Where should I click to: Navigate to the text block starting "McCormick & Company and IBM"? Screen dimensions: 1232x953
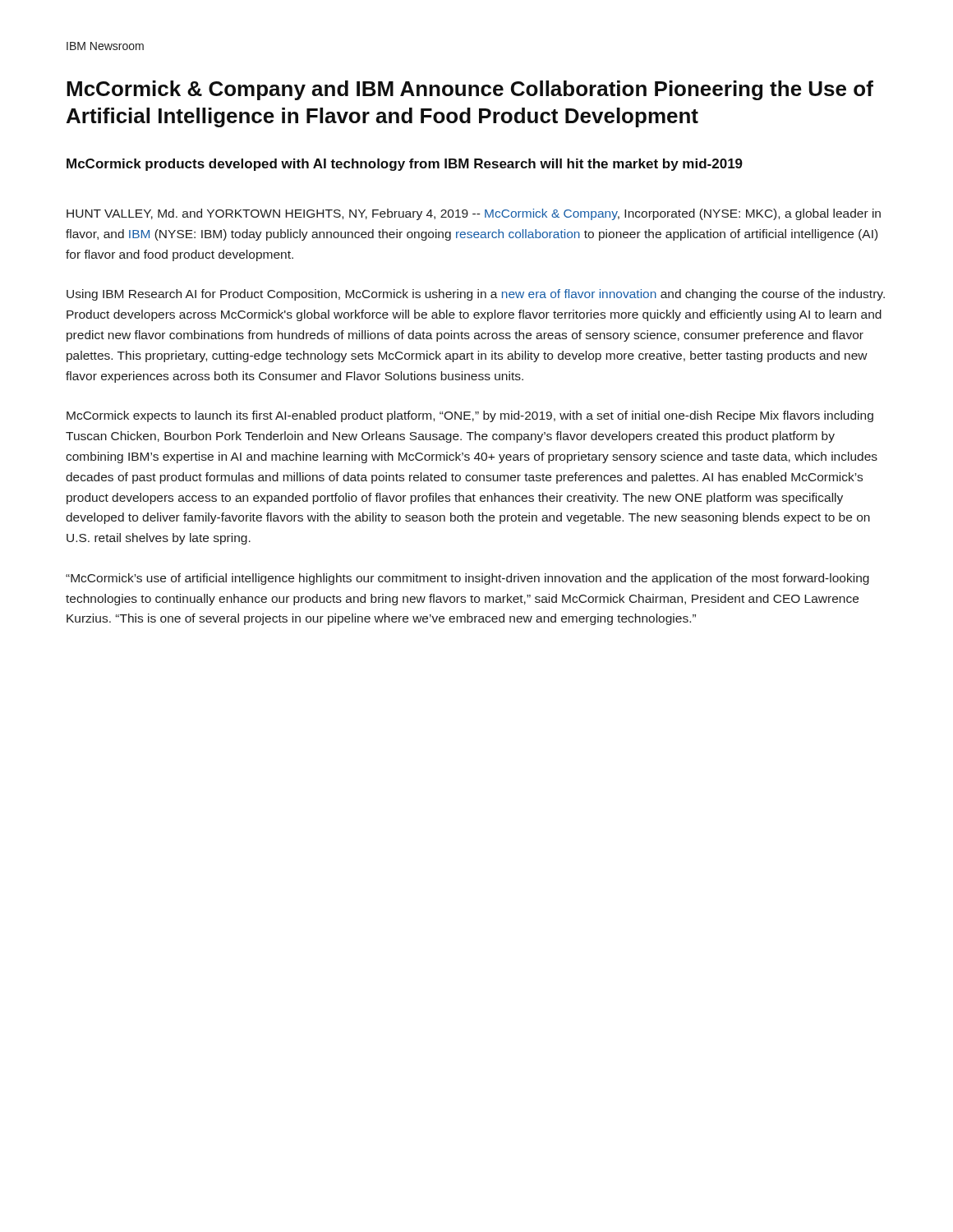(x=469, y=102)
